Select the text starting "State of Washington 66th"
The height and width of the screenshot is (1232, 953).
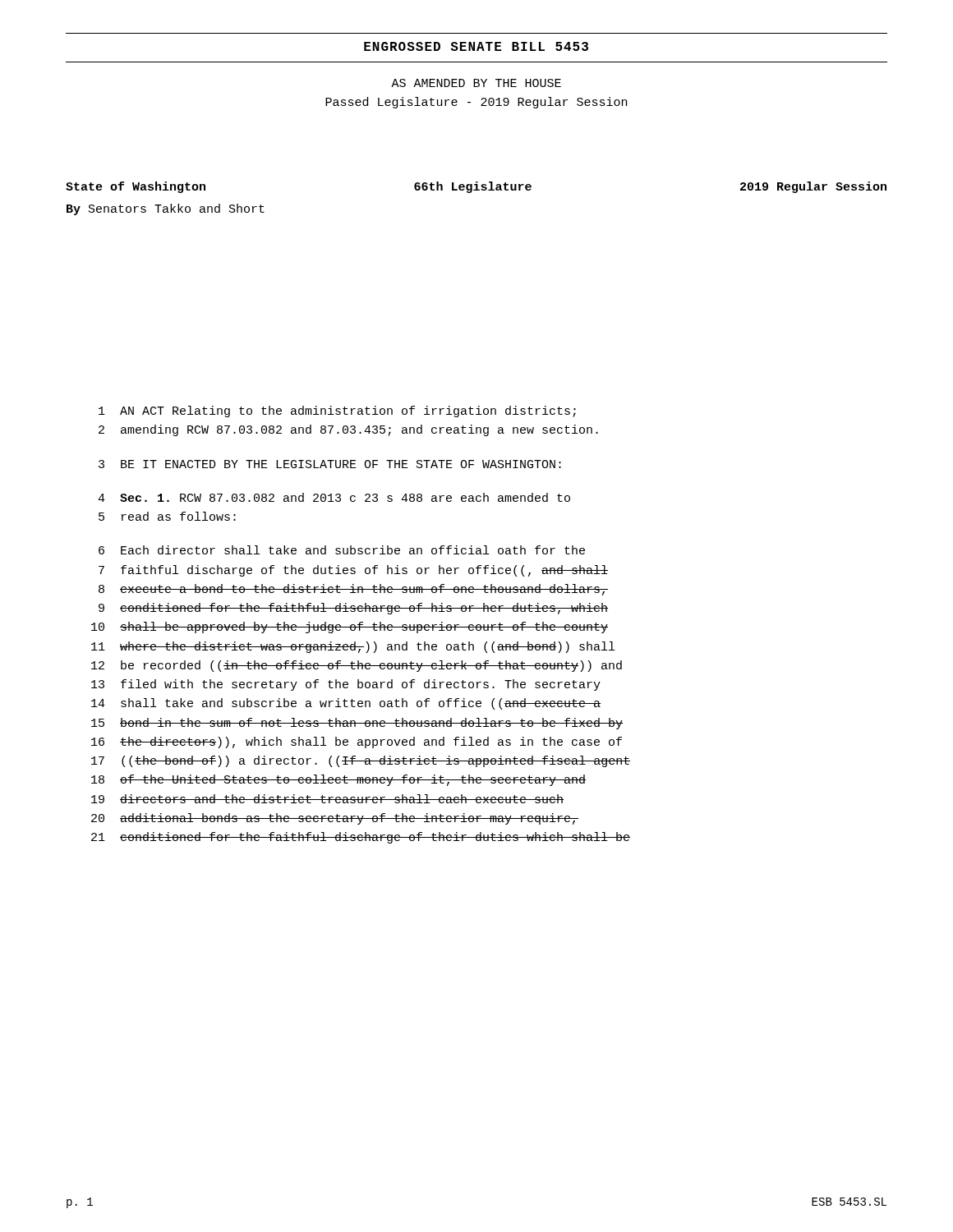click(476, 188)
